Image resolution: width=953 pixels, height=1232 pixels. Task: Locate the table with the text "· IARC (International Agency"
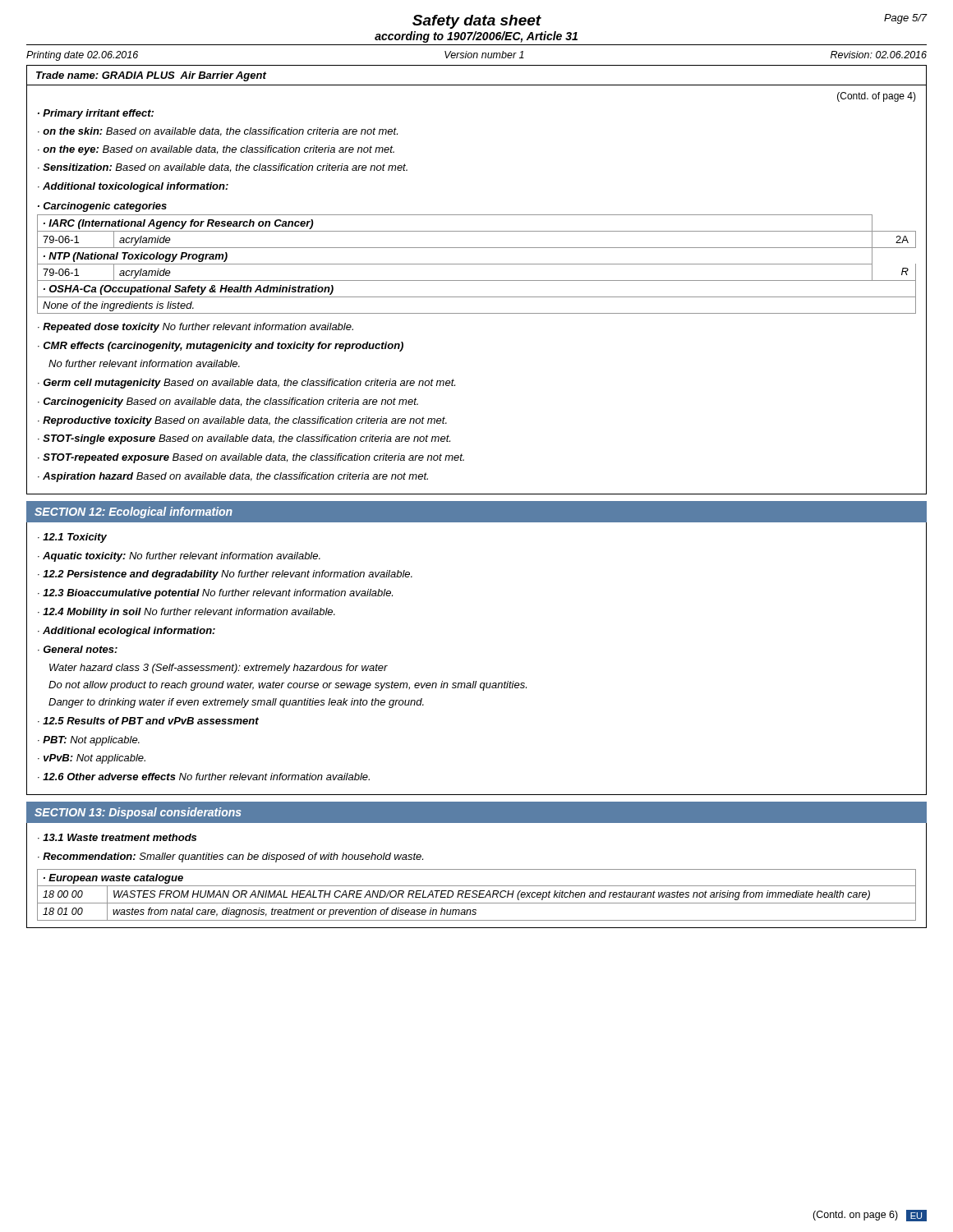point(476,231)
